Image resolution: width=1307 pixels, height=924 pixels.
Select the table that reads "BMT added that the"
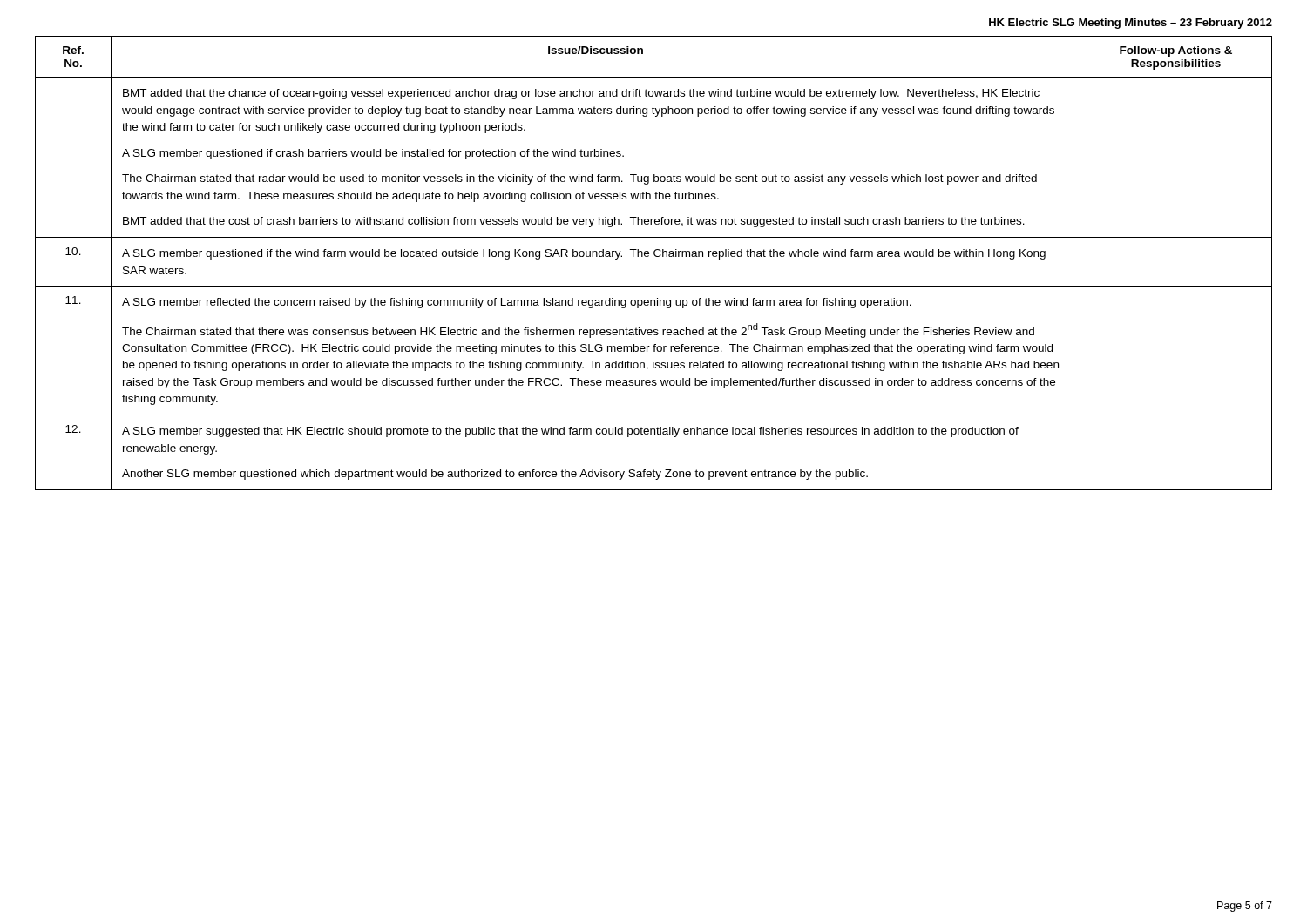[x=654, y=263]
